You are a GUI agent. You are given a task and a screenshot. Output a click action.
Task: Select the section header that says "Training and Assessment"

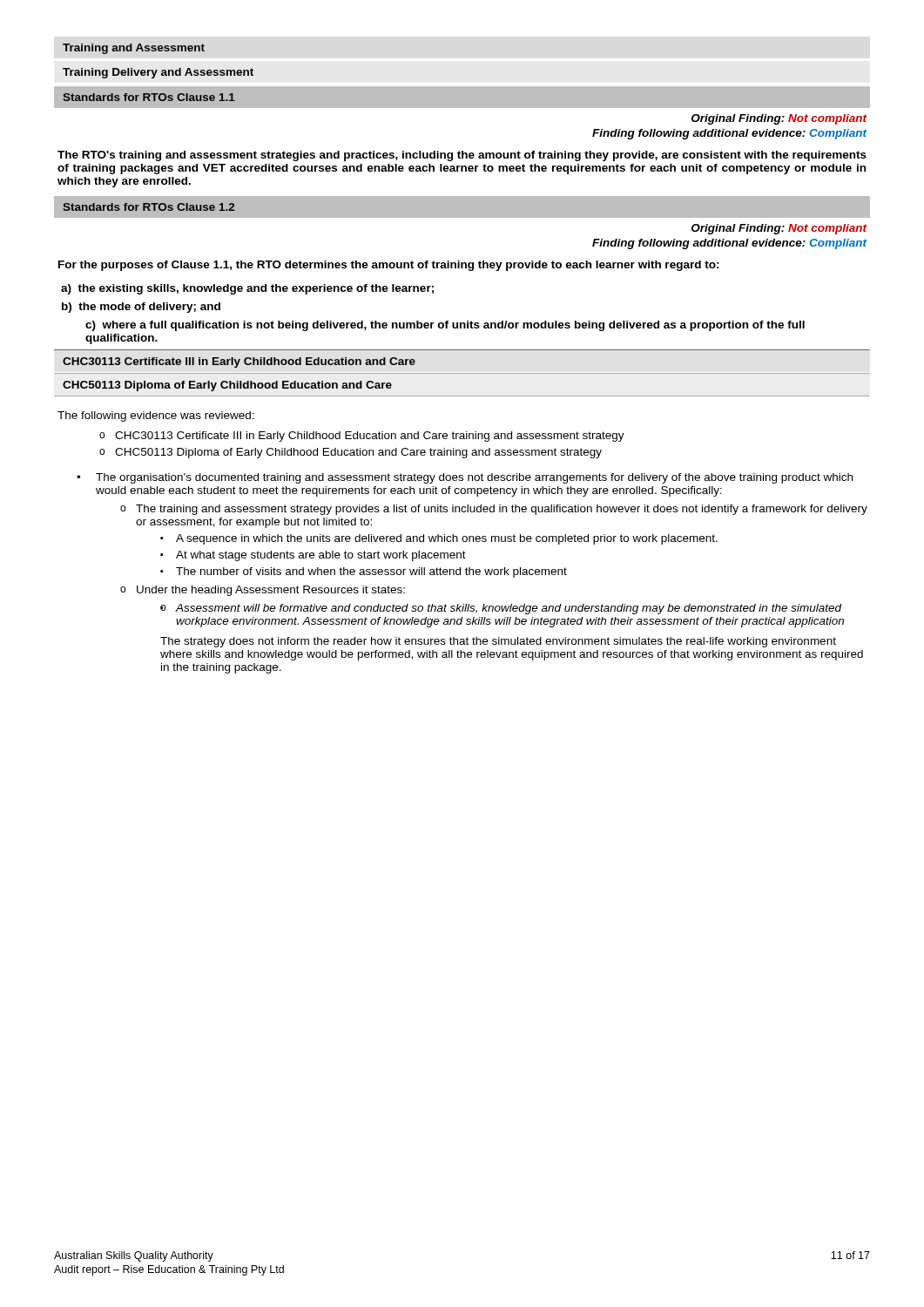[x=134, y=47]
